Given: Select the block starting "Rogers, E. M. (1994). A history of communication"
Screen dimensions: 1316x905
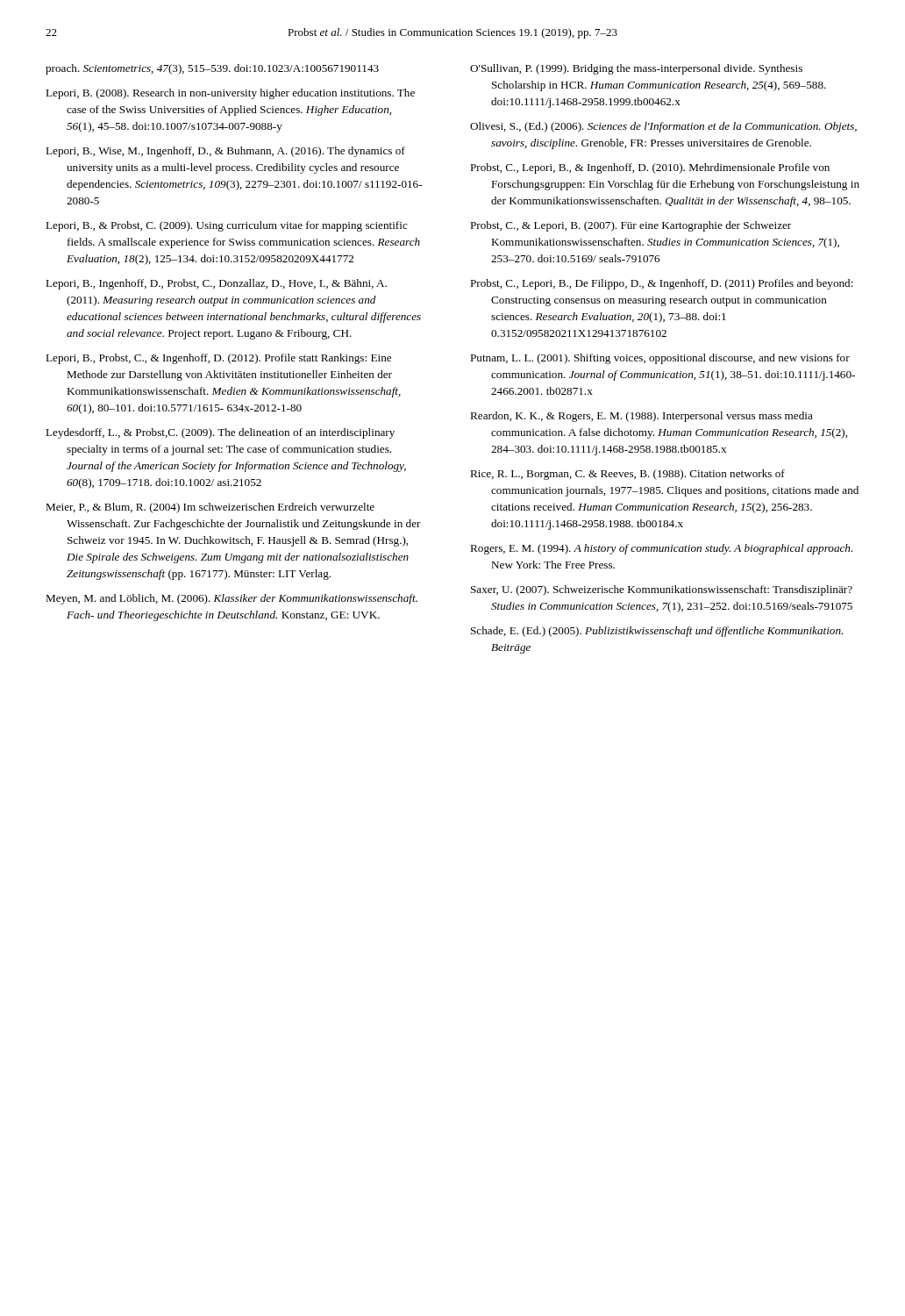Looking at the screenshot, I should (x=662, y=556).
